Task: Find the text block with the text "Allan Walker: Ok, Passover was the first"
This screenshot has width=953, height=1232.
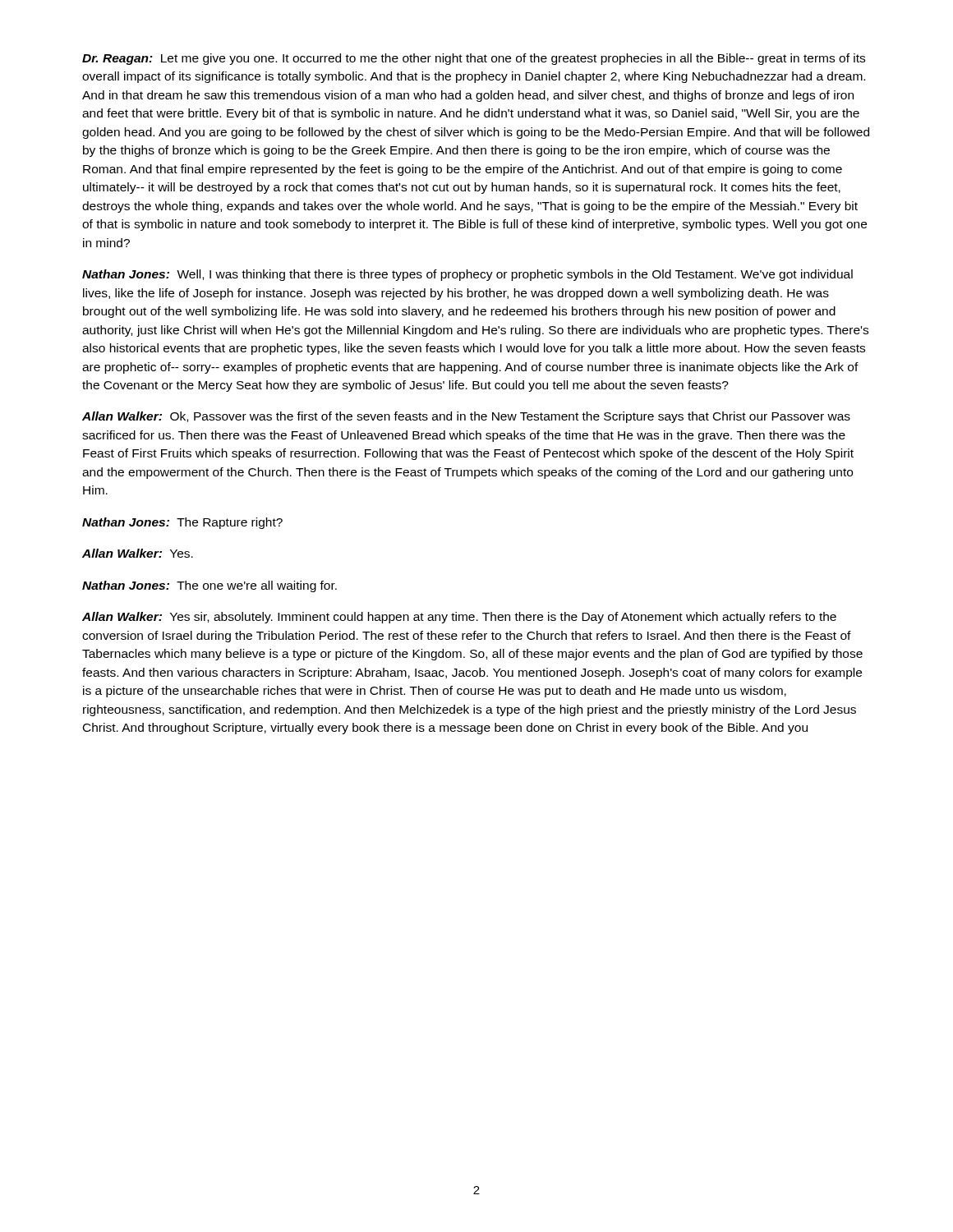Action: pos(468,453)
